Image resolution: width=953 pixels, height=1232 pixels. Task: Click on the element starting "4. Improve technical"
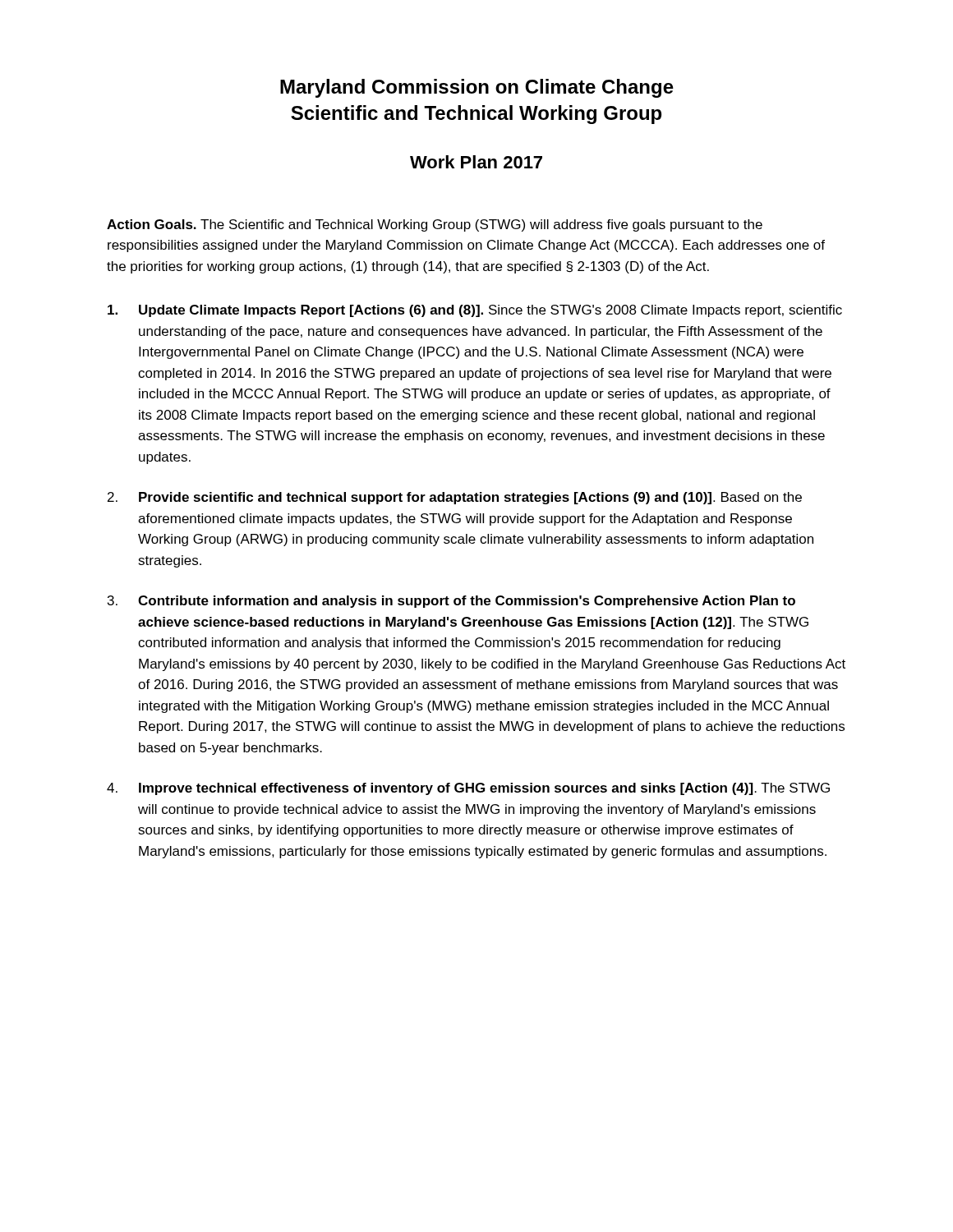coord(476,820)
